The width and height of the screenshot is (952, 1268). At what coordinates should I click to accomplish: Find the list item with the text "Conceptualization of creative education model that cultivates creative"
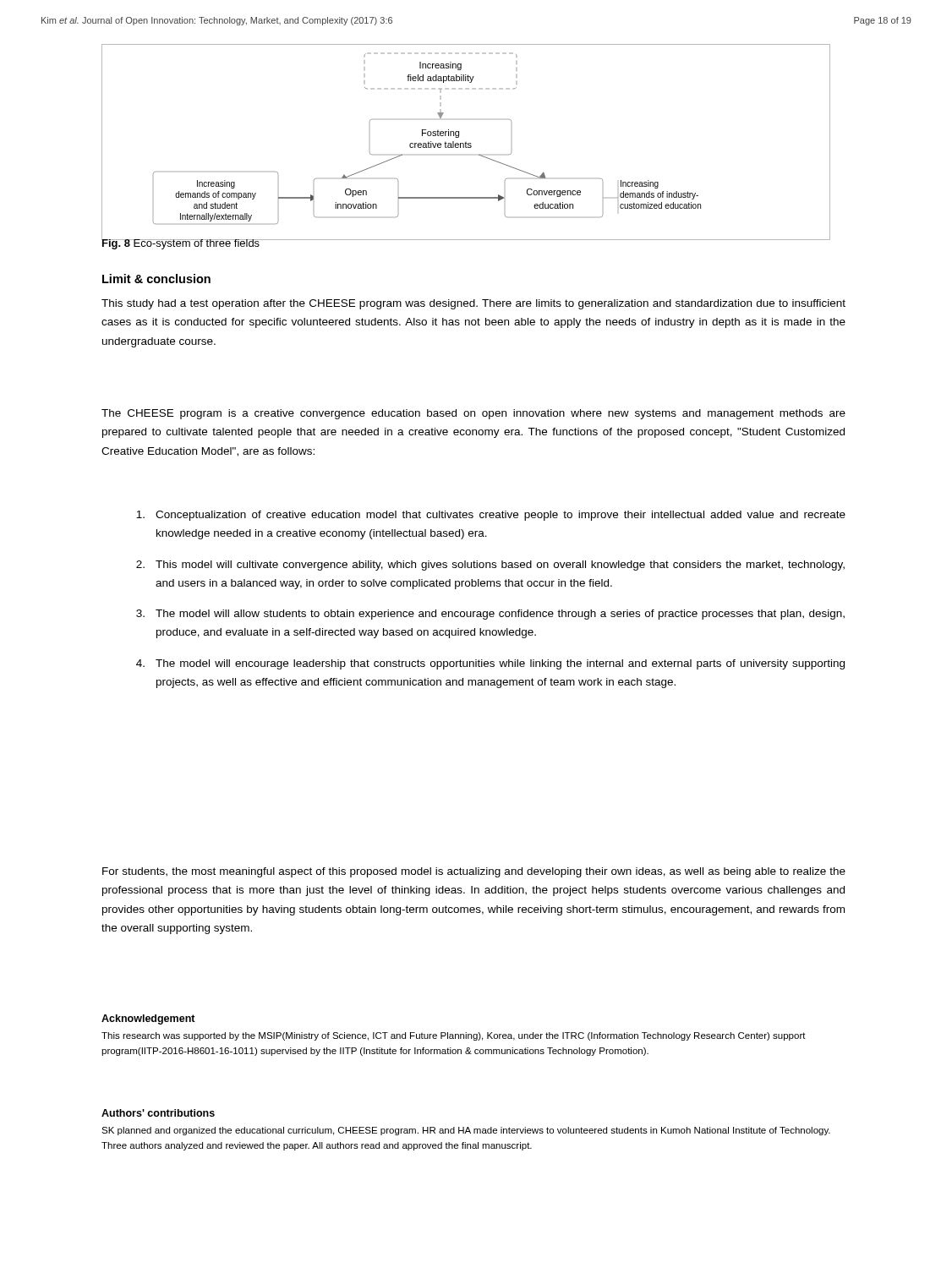(x=473, y=524)
